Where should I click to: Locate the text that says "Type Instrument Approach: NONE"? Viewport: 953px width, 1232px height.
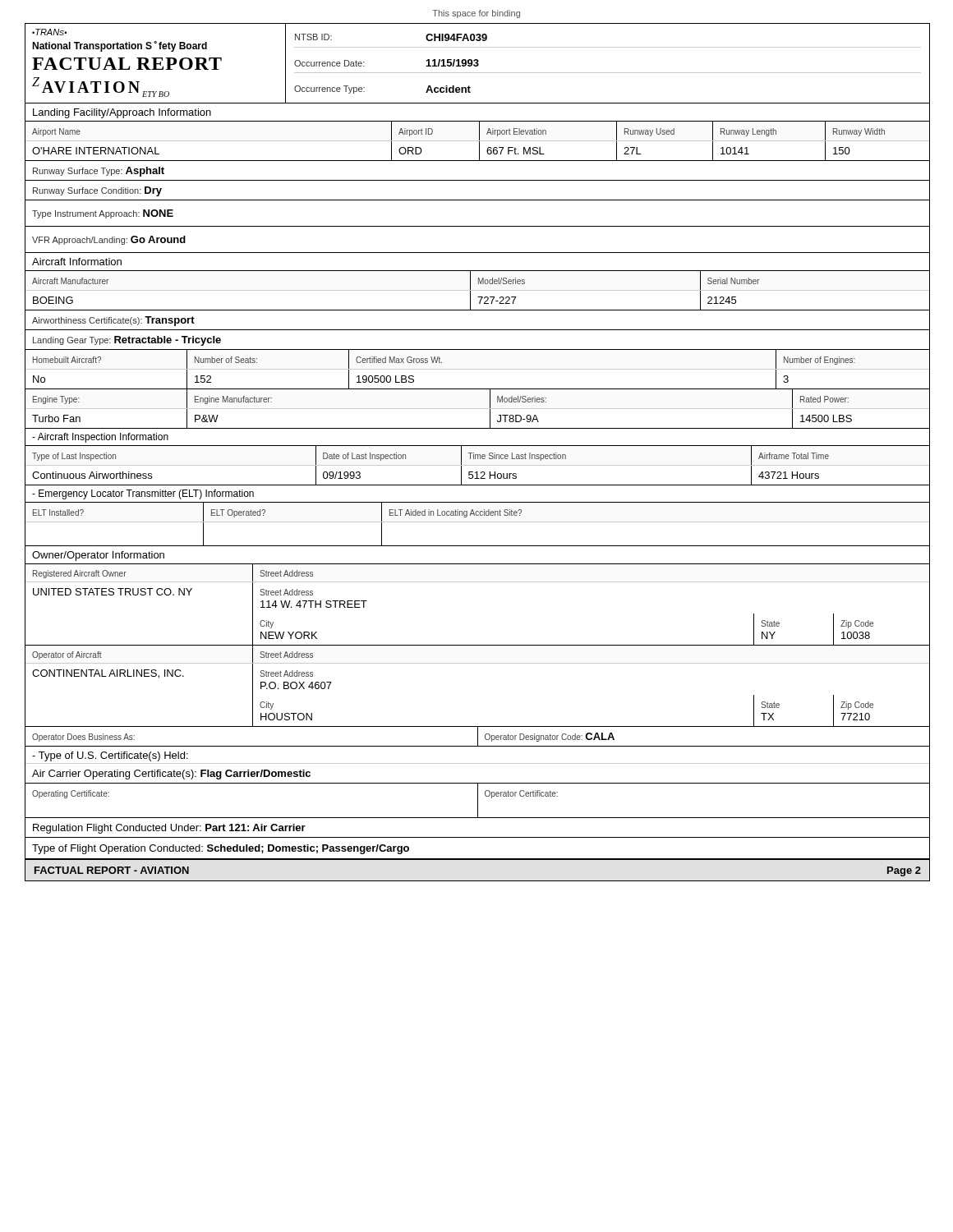click(103, 213)
